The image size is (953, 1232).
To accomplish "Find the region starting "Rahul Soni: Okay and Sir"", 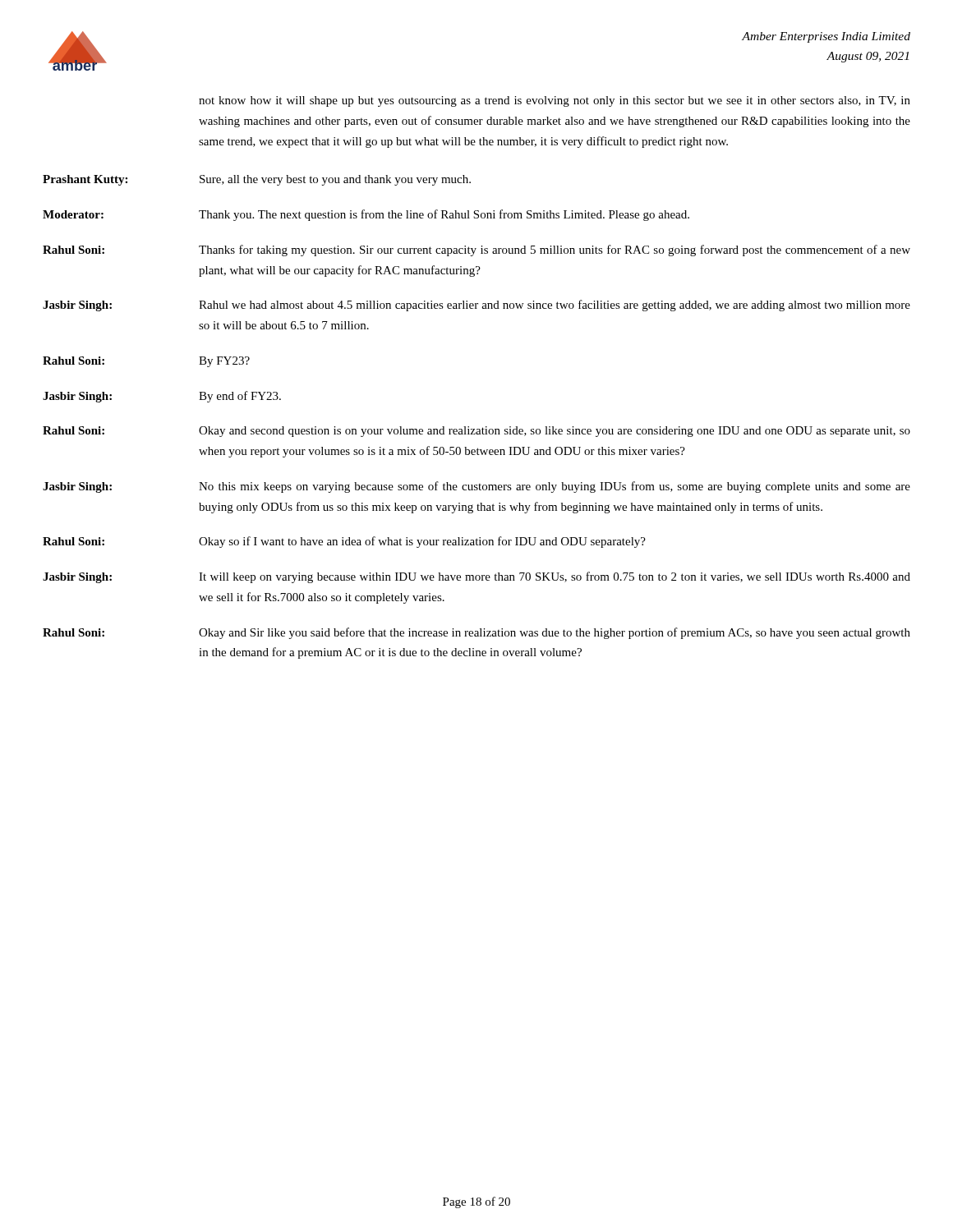I will 476,642.
